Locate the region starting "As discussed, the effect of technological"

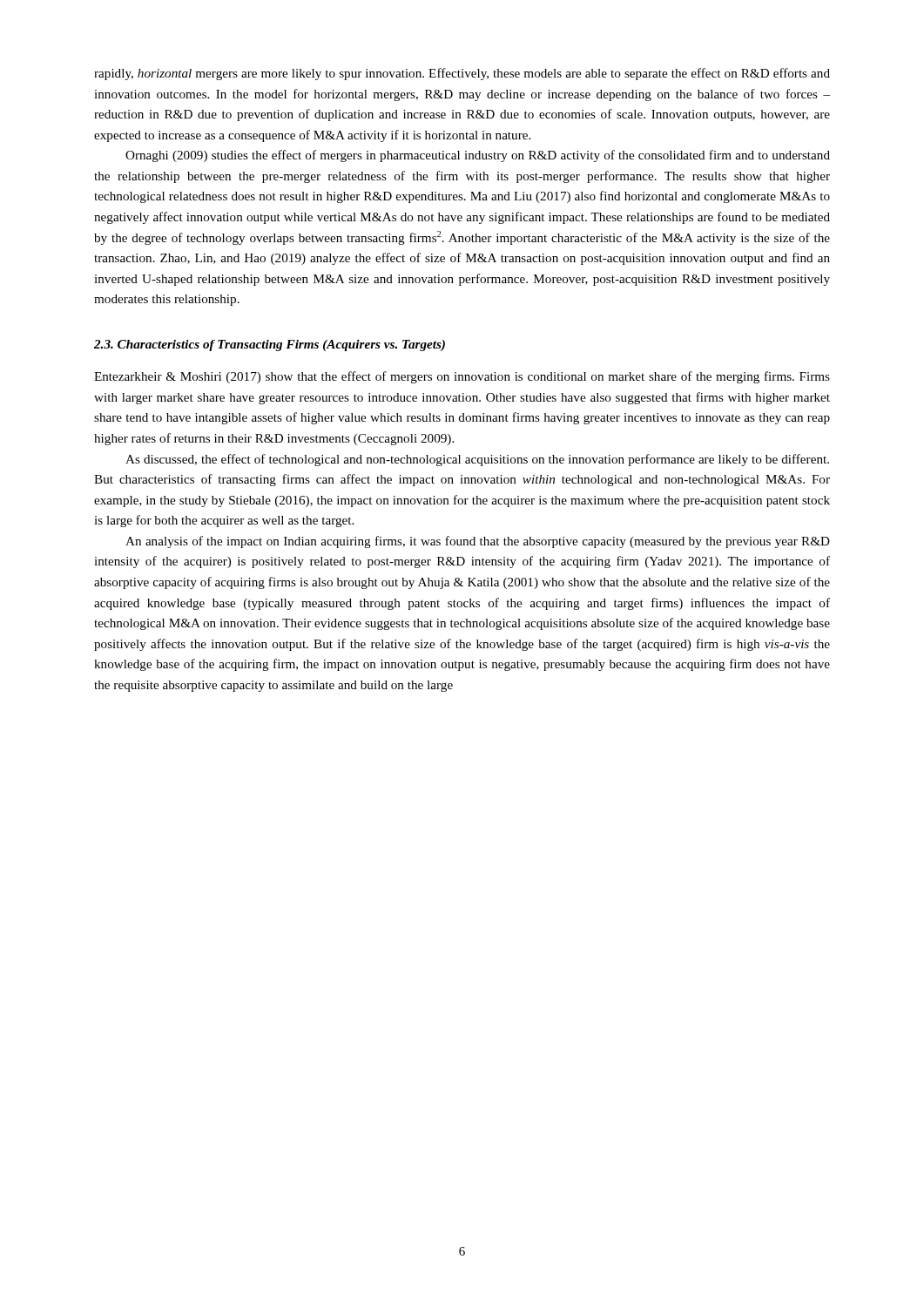462,489
